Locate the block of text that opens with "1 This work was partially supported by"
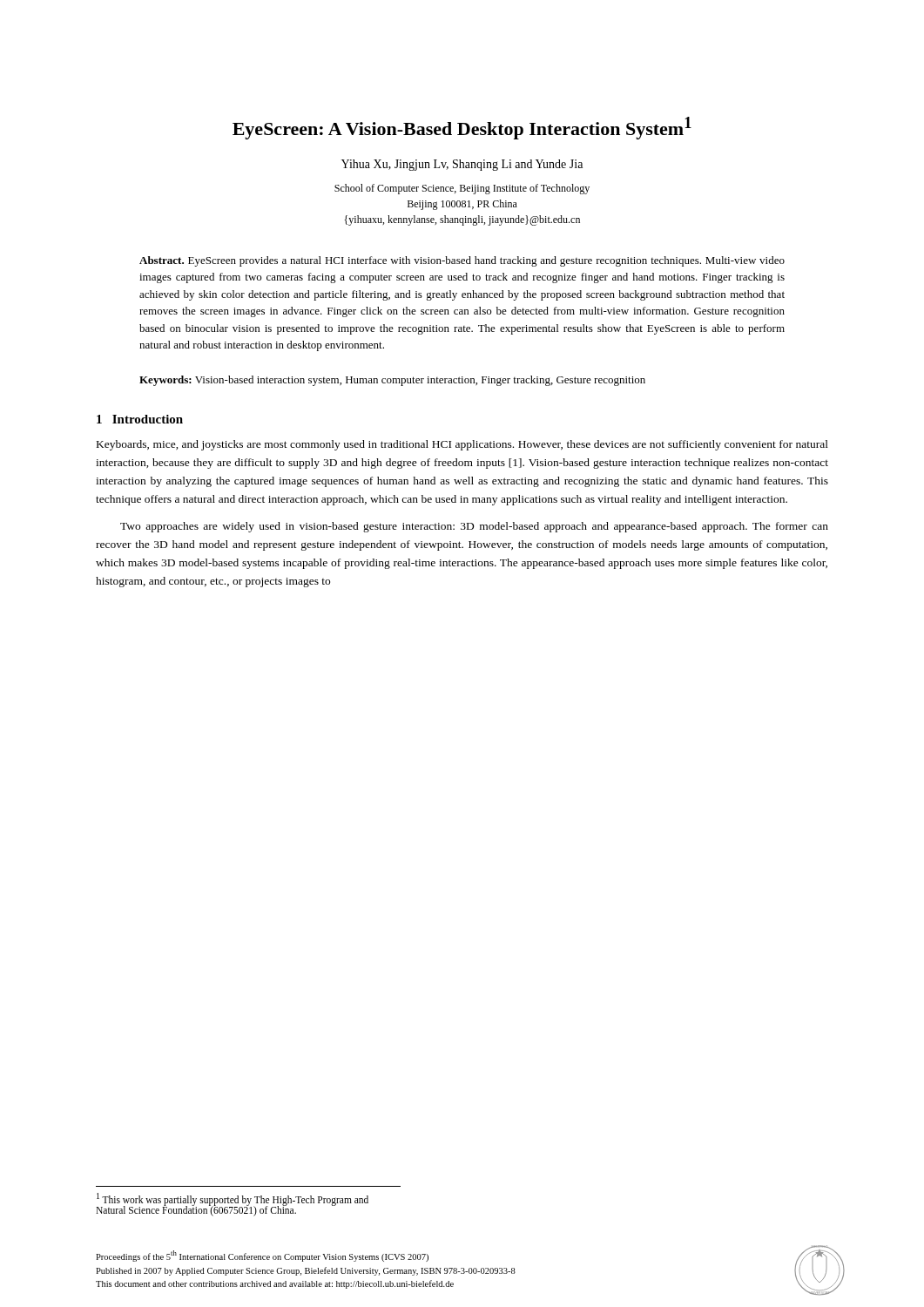Image resolution: width=924 pixels, height=1307 pixels. pyautogui.click(x=232, y=1203)
